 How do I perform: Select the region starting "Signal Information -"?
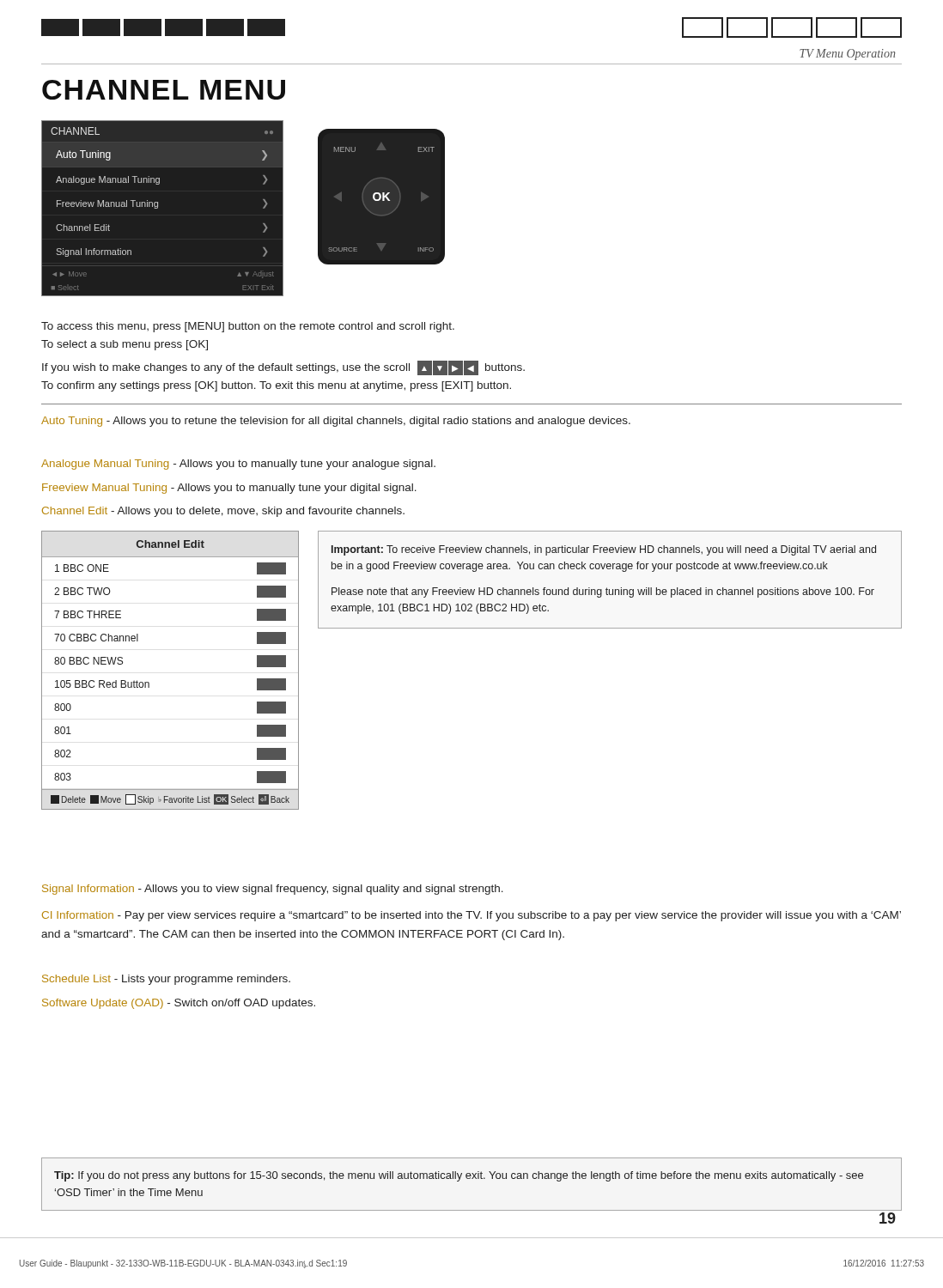pyautogui.click(x=272, y=888)
